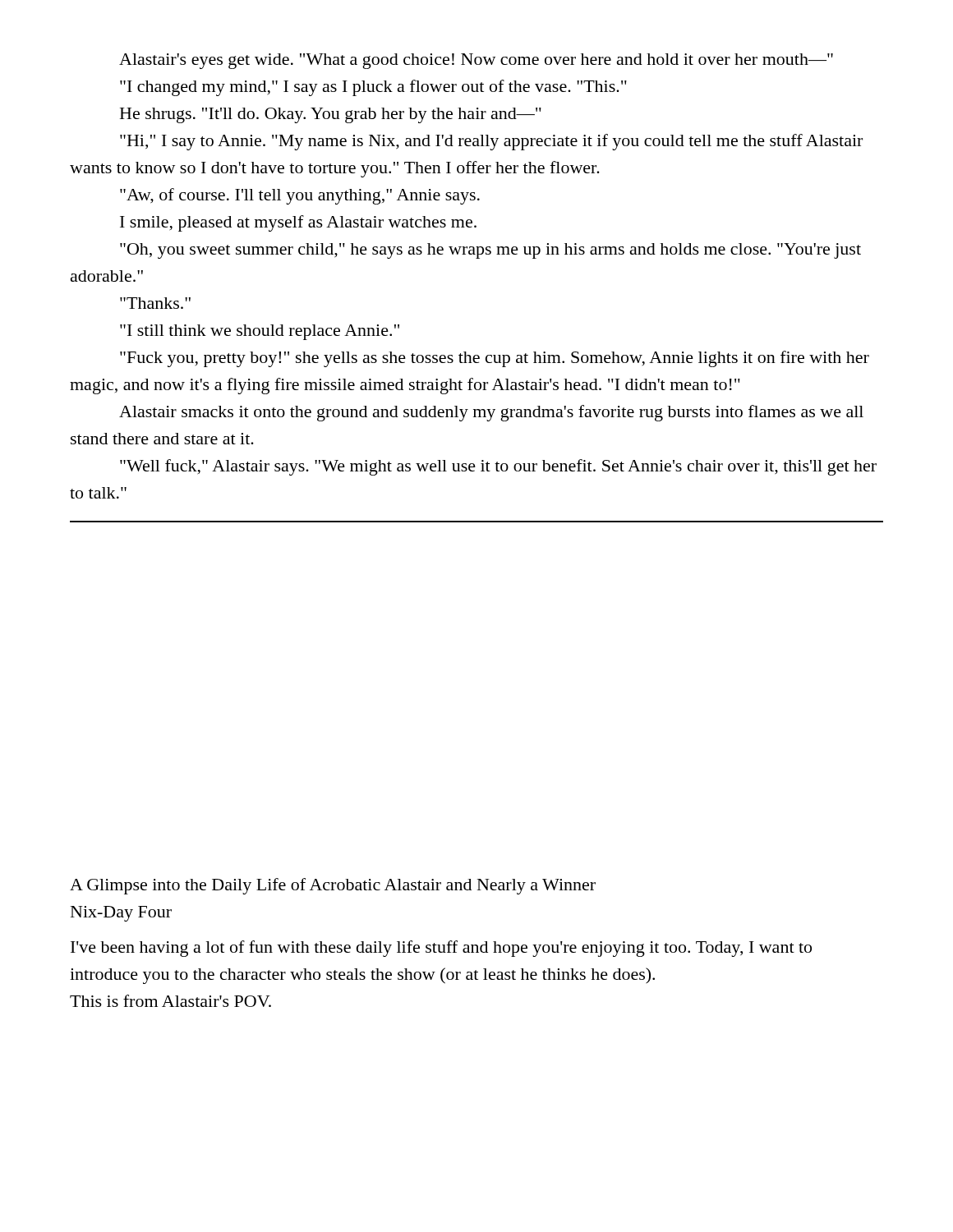Select the region starting ""I changed my mind," I say"
Screen dimensions: 1232x953
click(476, 86)
